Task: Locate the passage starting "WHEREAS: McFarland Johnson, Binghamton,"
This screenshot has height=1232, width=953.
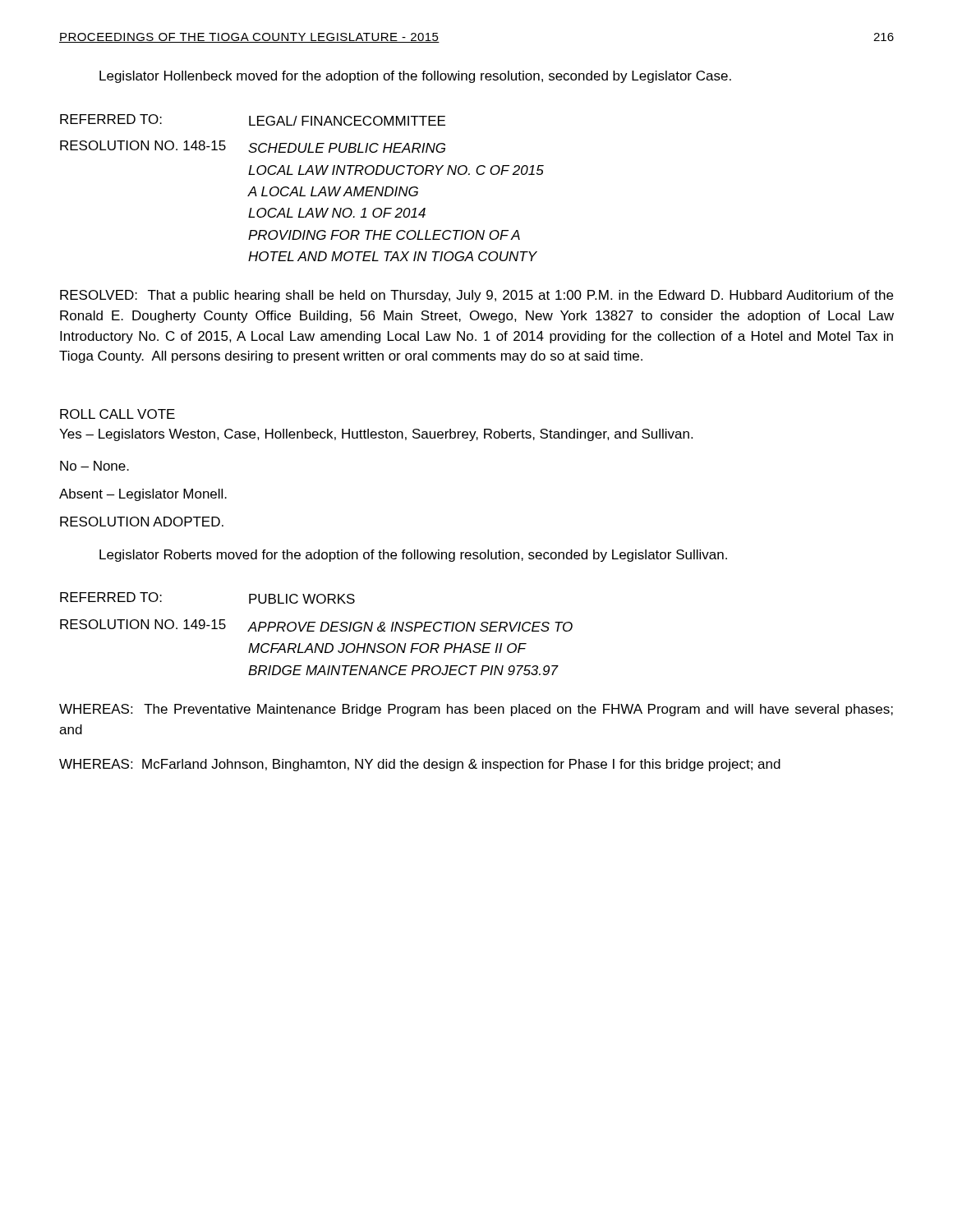Action: tap(420, 764)
